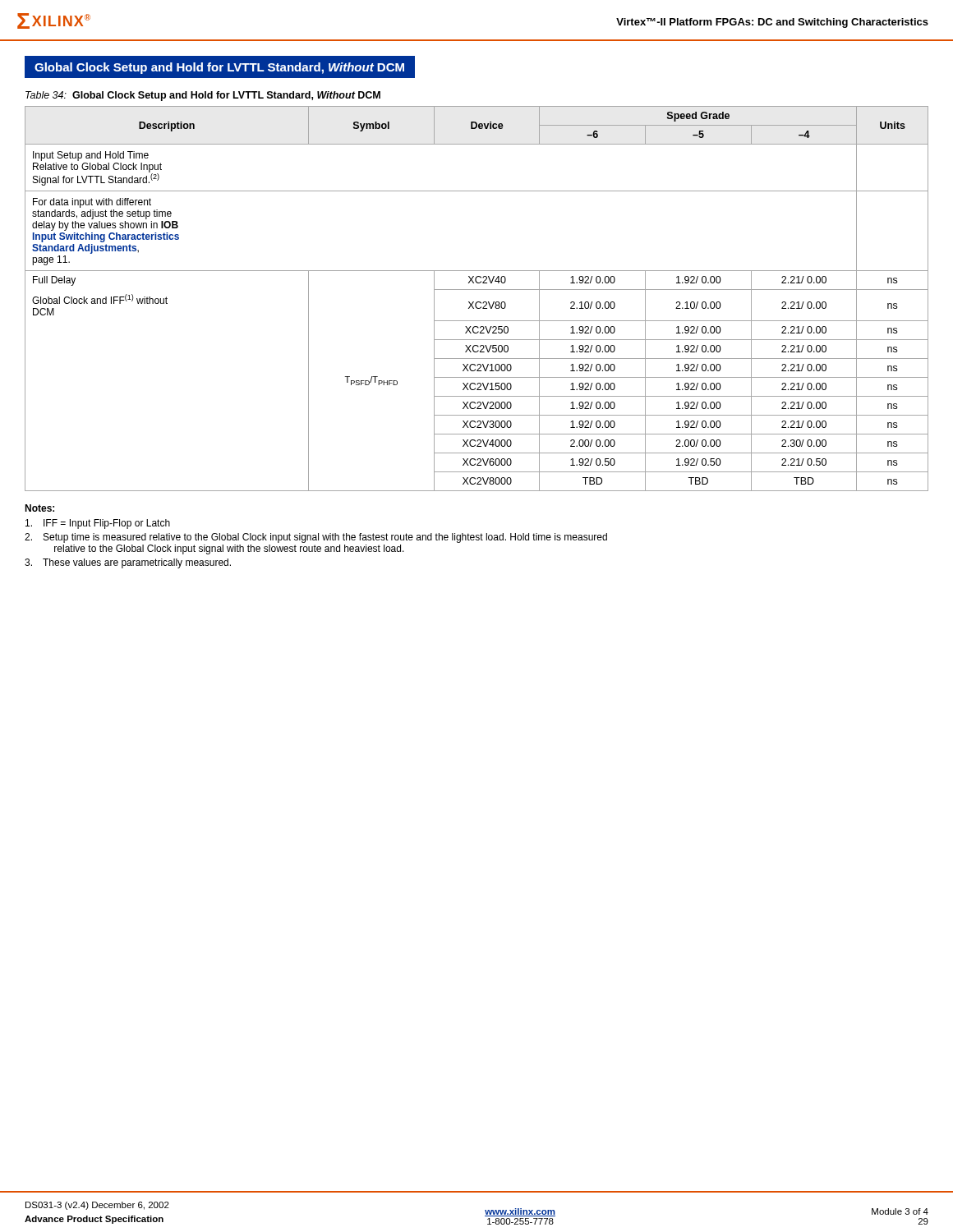Point to the block starting "Global Clock Setup and Hold for"
This screenshot has width=953, height=1232.
point(220,67)
